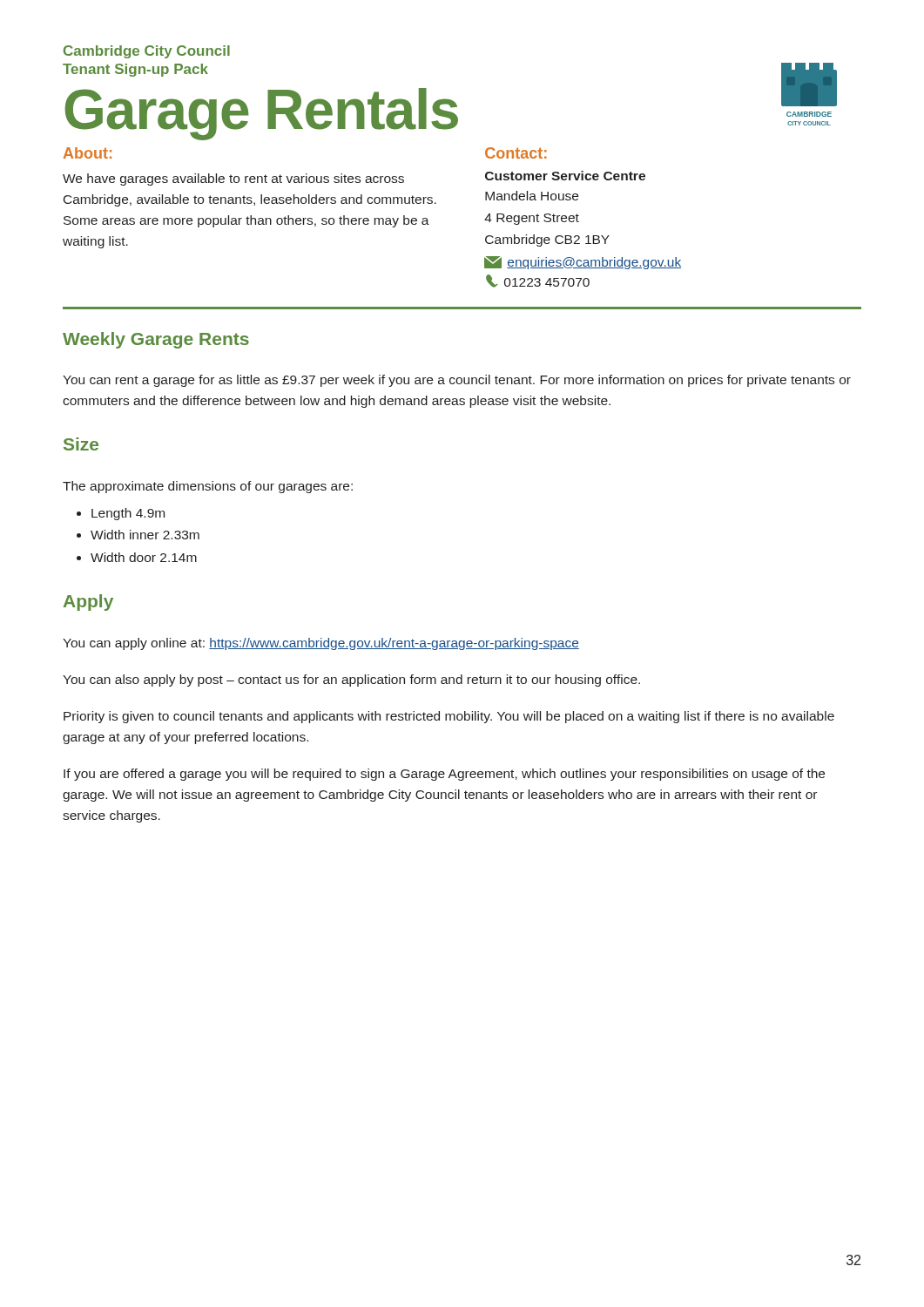Screen dimensions: 1307x924
Task: Select the region starting "You can also apply by post"
Action: [462, 680]
